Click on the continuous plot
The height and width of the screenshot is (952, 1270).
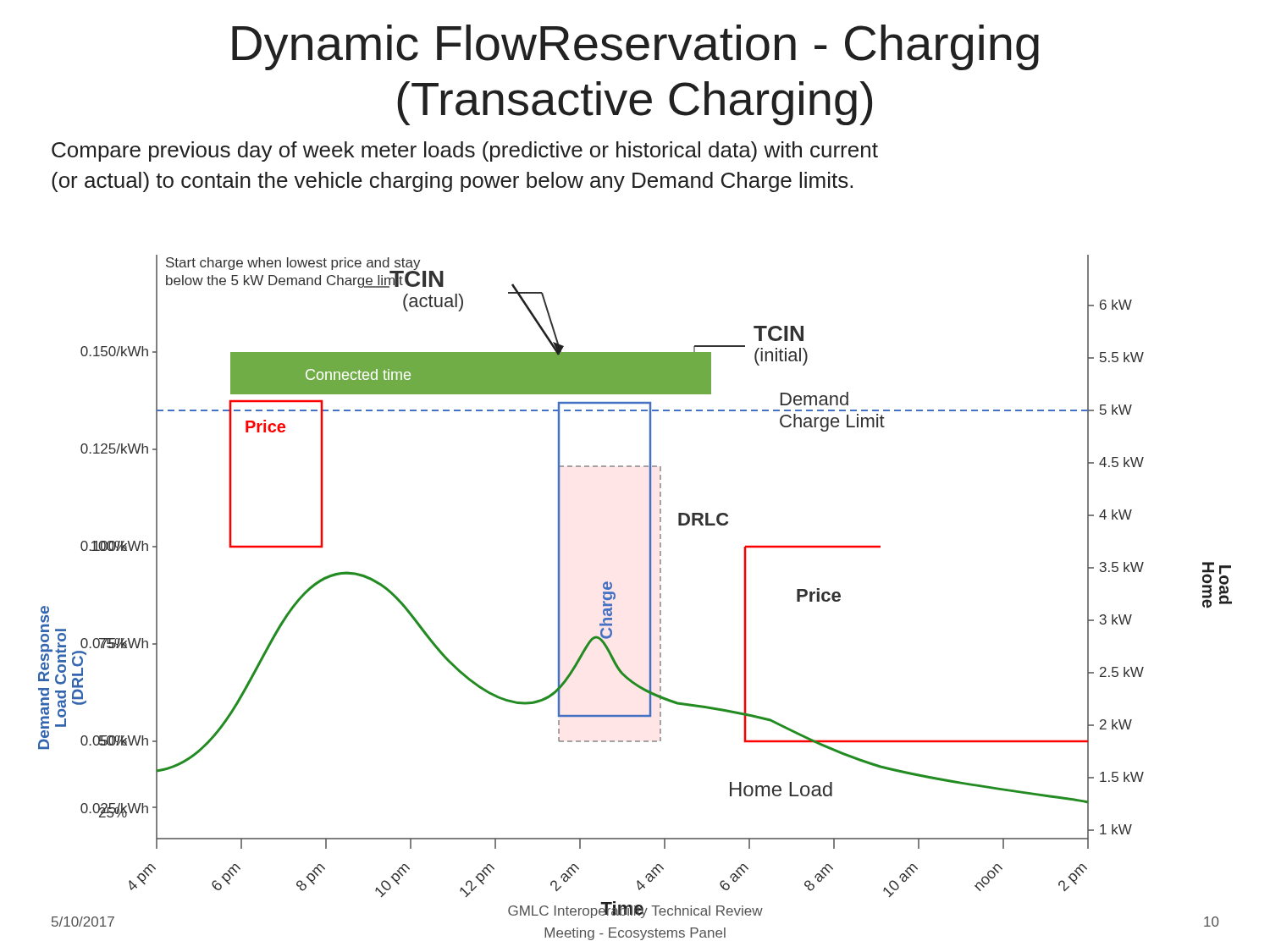point(635,561)
